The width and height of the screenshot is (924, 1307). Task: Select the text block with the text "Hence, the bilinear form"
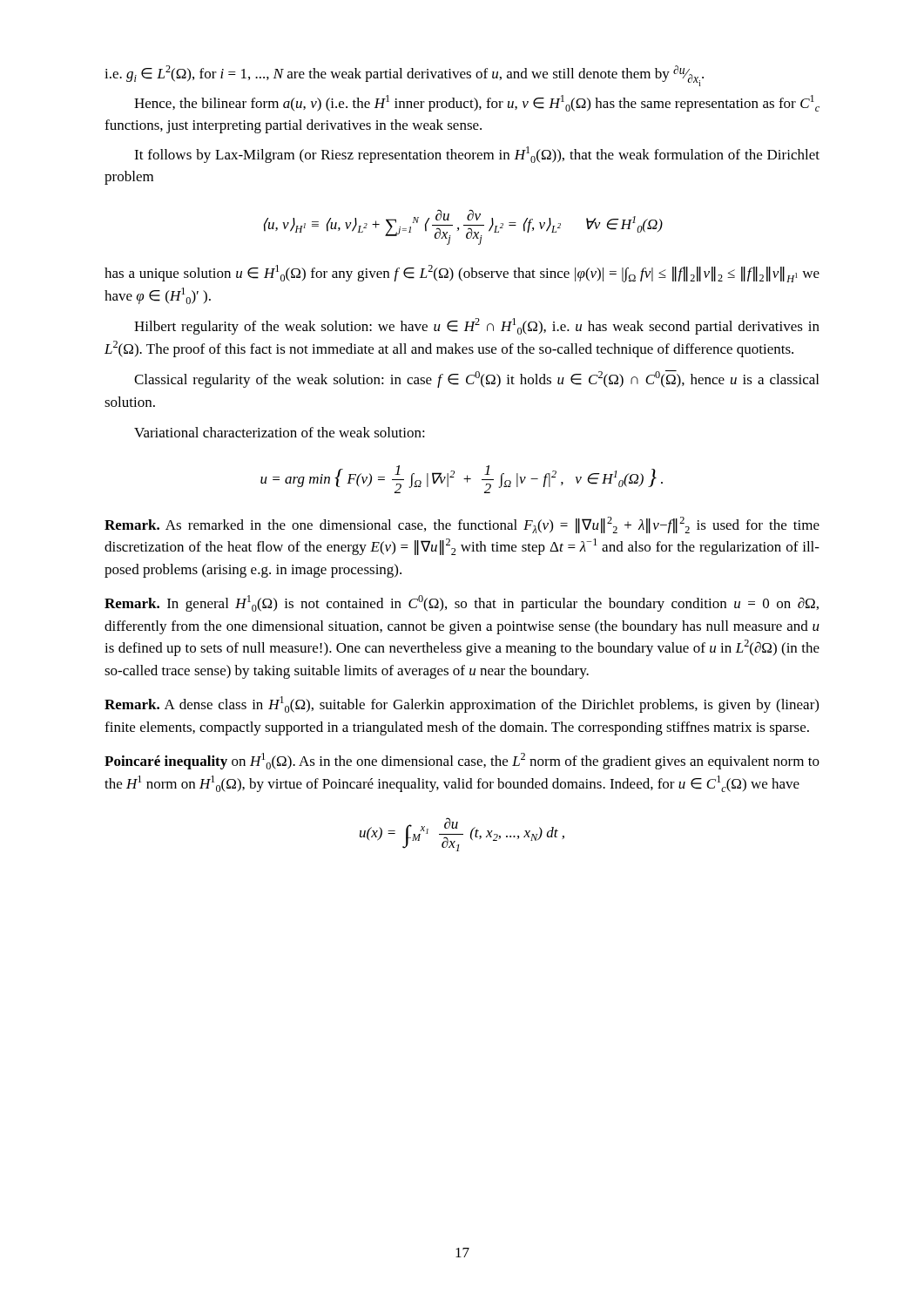pos(462,114)
